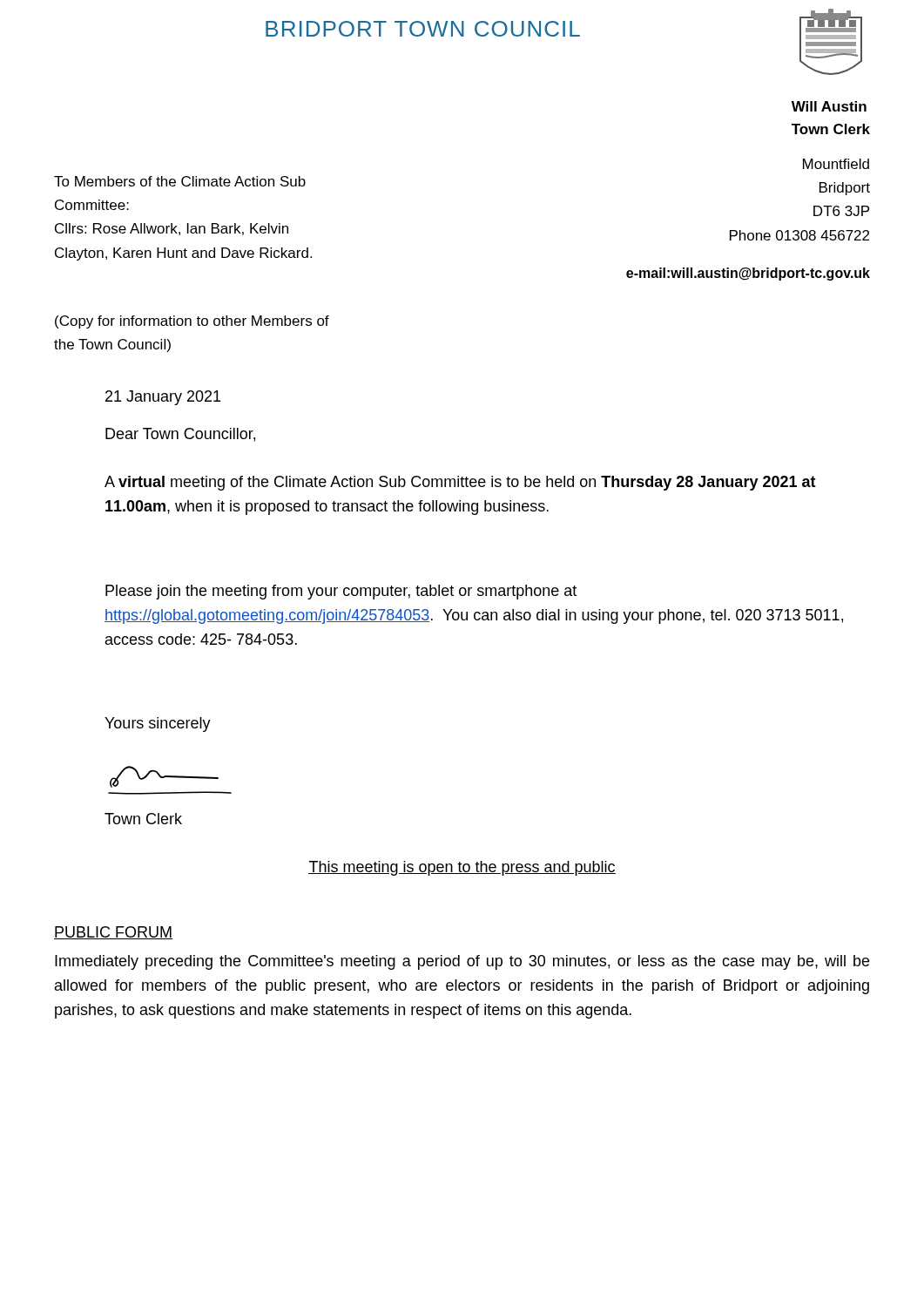
Task: Locate the text starting "Town Clerk"
Action: (143, 819)
